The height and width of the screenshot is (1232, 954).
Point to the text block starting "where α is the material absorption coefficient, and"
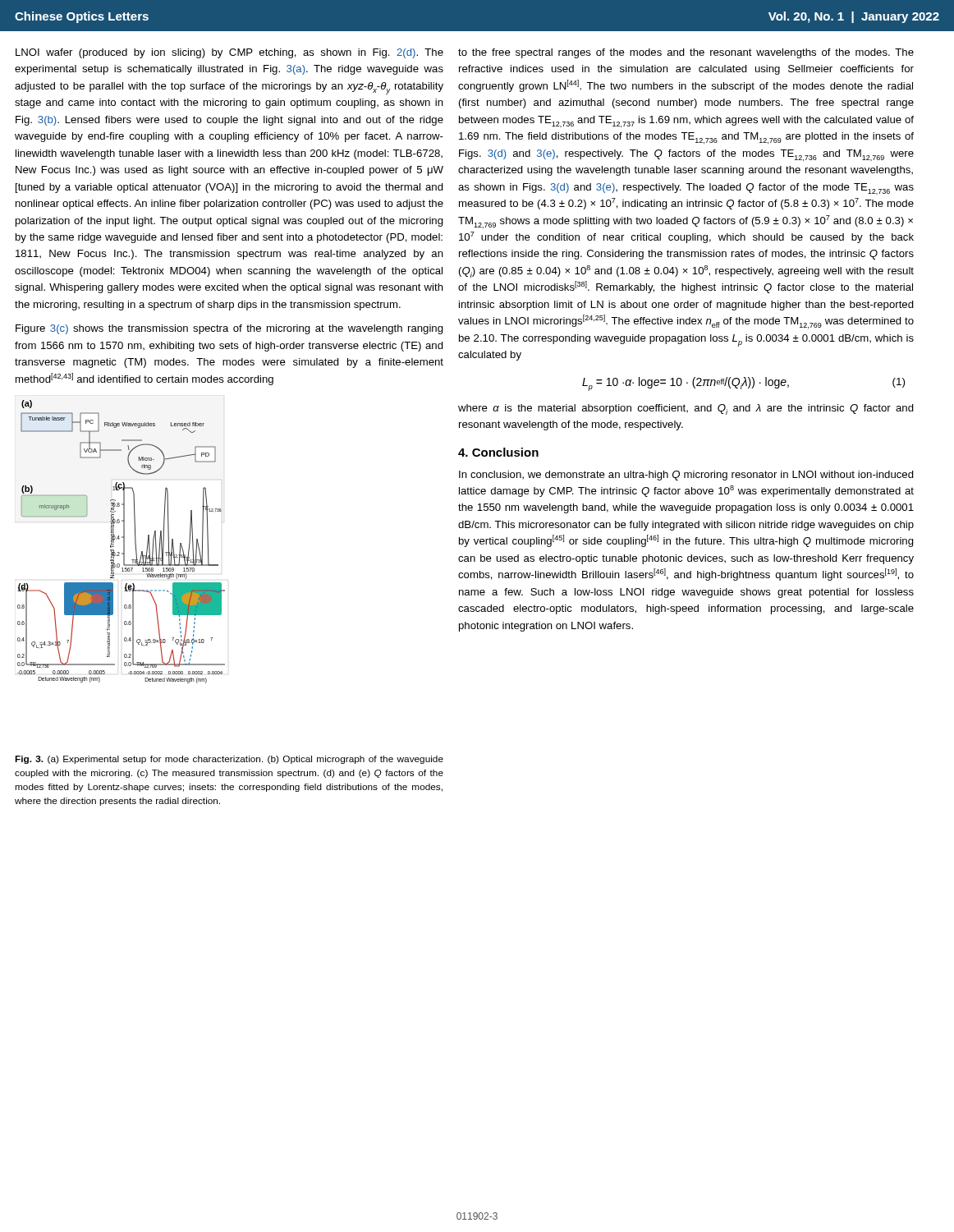click(x=686, y=416)
